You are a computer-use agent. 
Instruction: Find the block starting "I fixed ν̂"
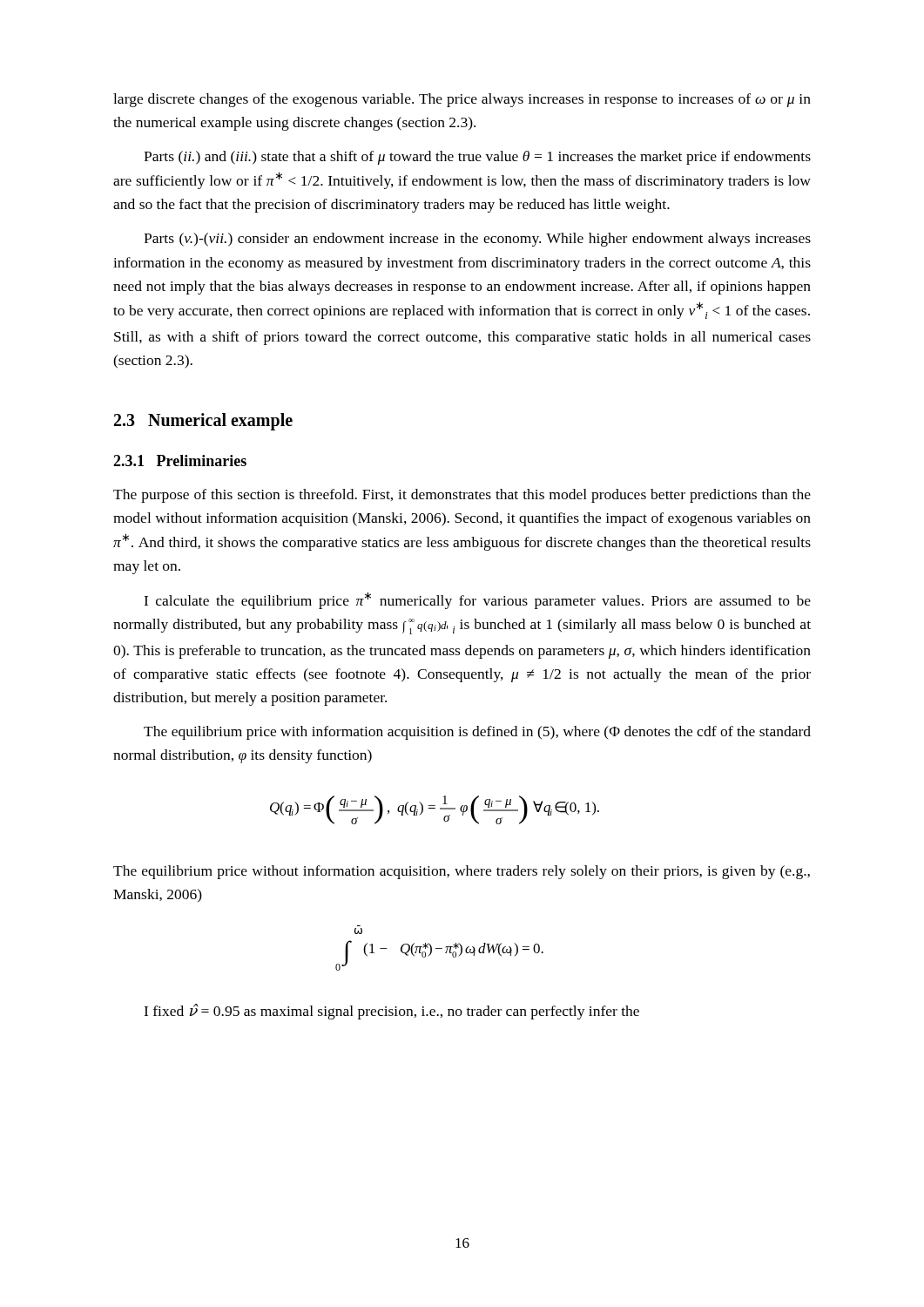(x=392, y=1011)
